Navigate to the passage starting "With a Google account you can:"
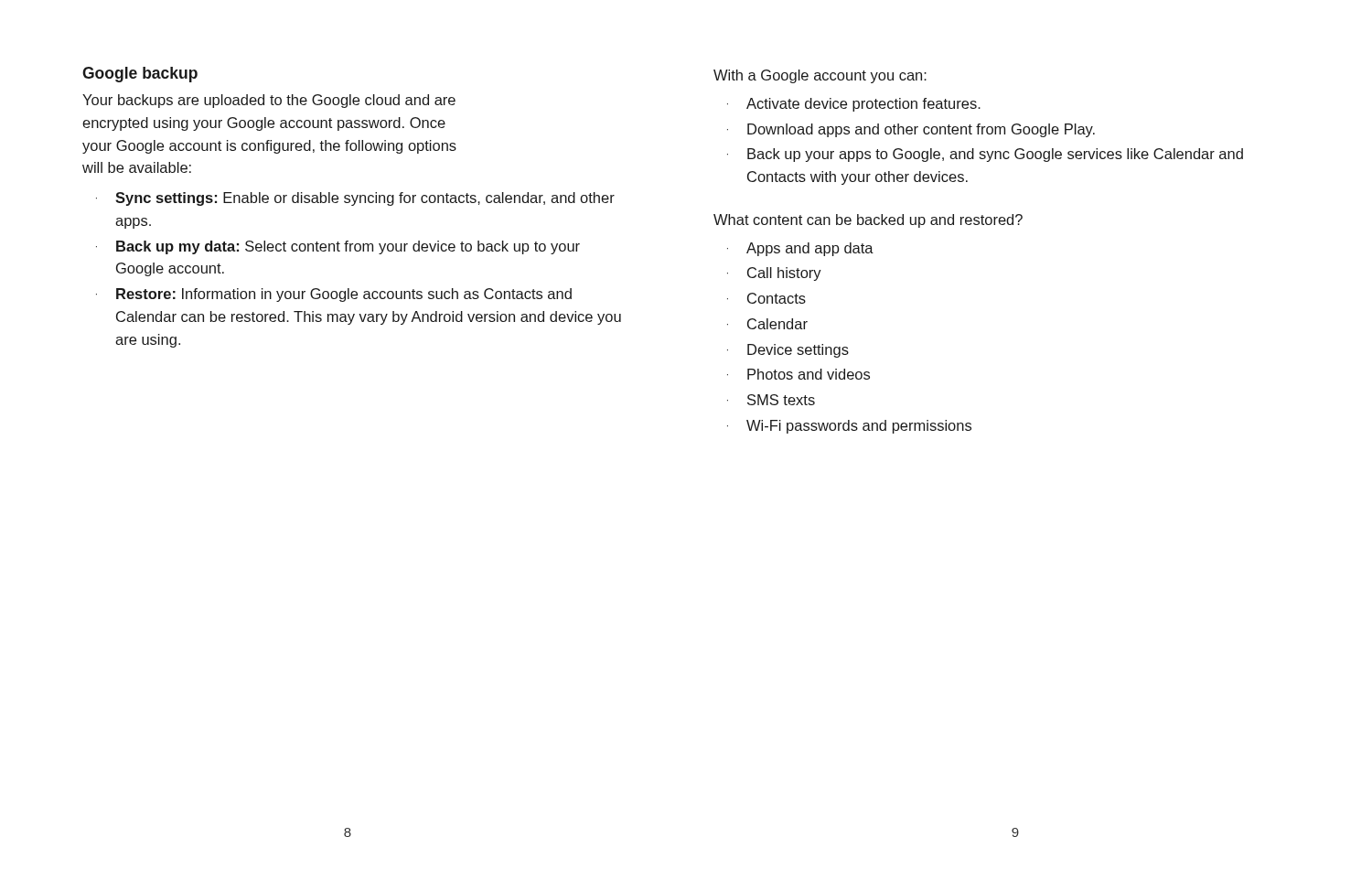Viewport: 1372px width, 869px height. pyautogui.click(x=820, y=75)
